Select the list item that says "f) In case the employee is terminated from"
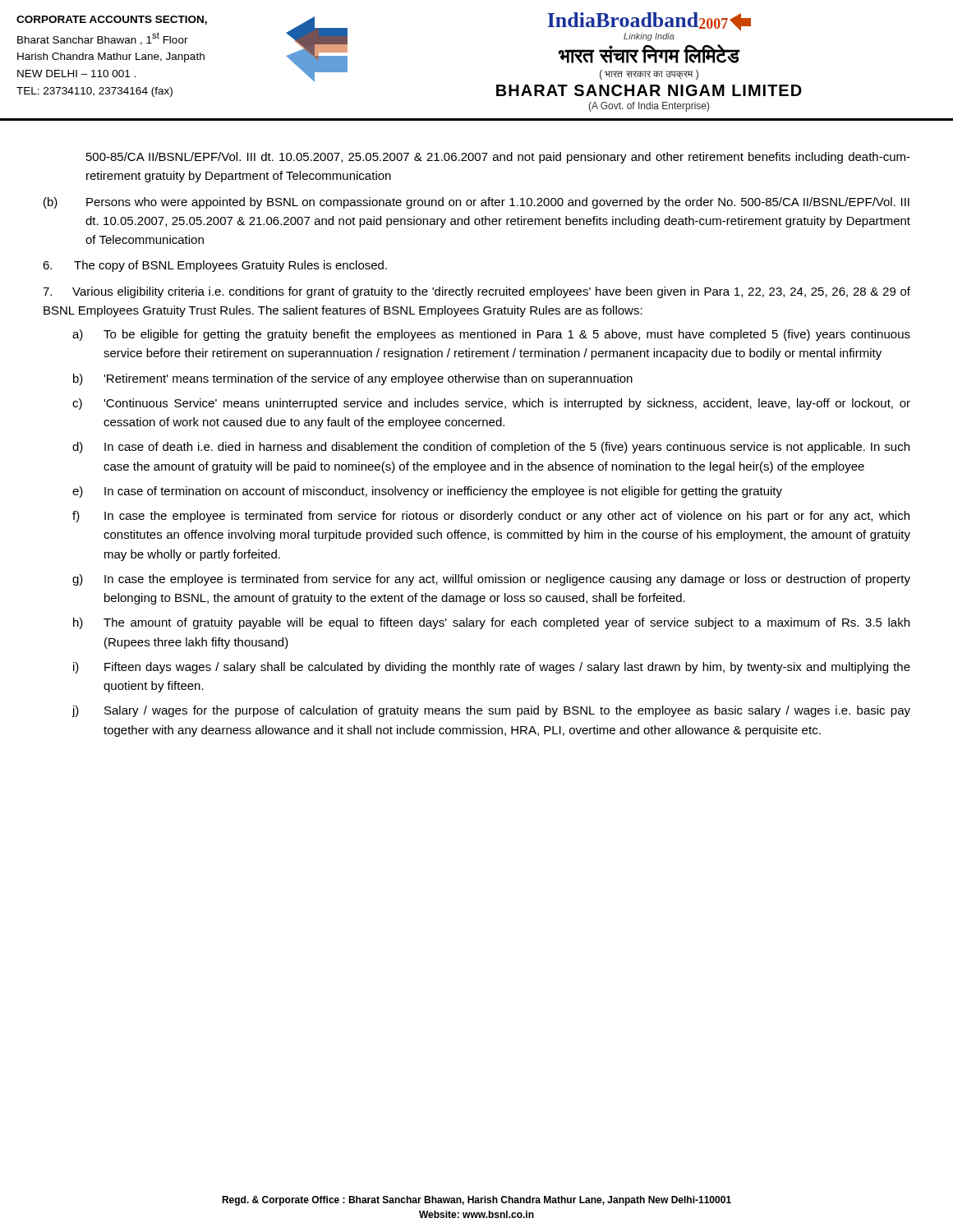Viewport: 953px width, 1232px height. 491,535
